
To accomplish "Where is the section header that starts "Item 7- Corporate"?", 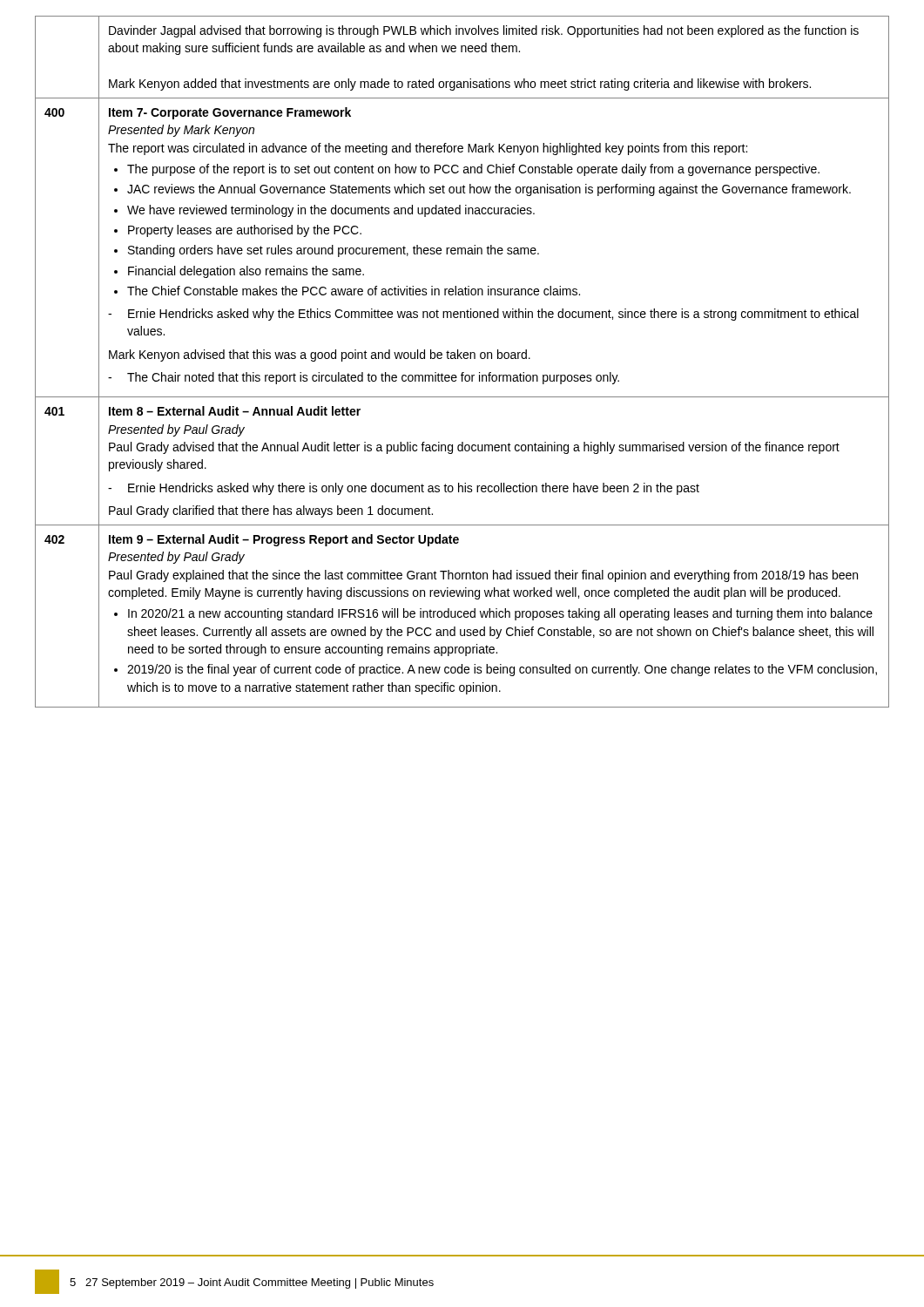I will pyautogui.click(x=230, y=113).
